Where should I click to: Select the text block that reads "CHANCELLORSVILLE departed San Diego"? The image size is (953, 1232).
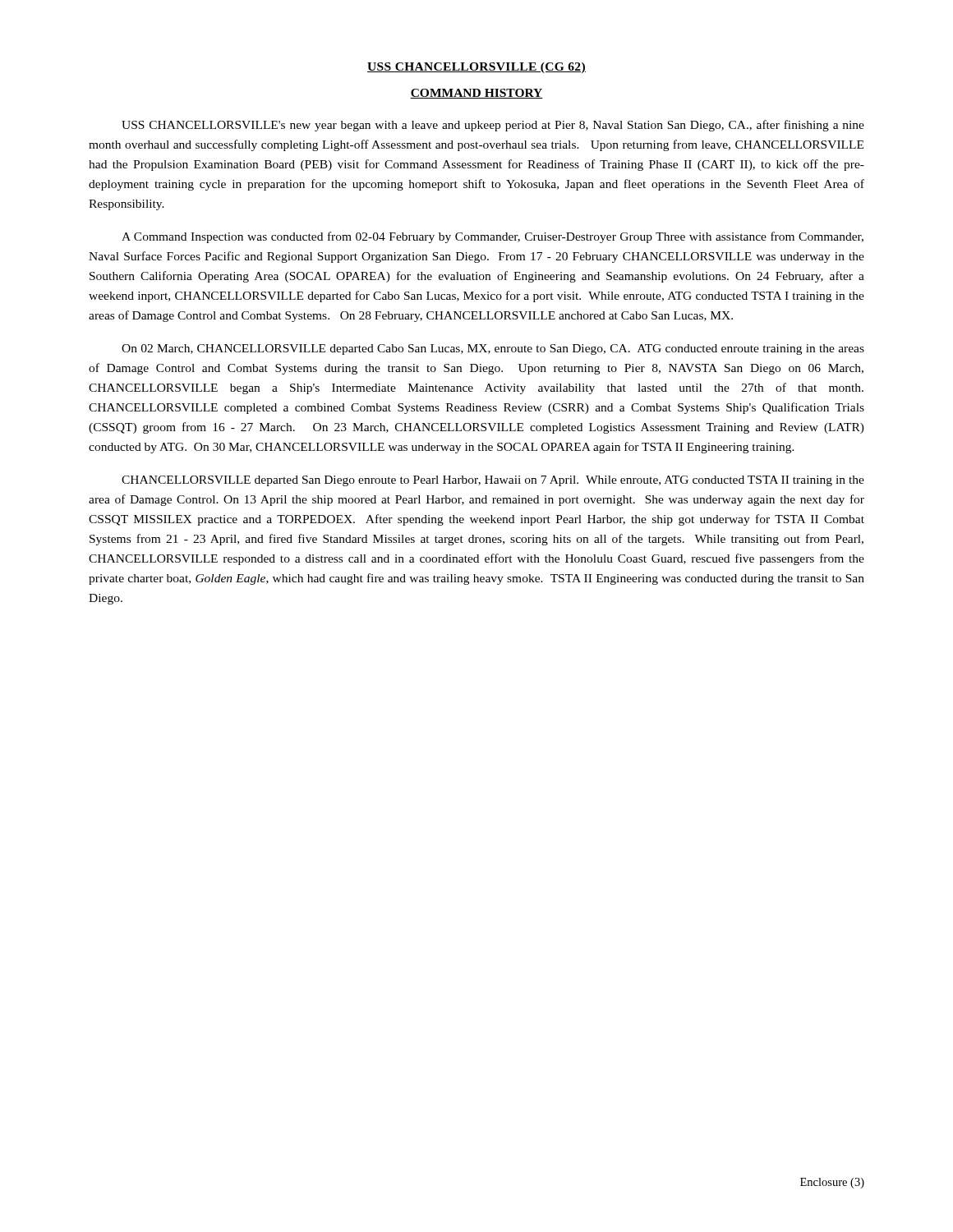(x=476, y=539)
